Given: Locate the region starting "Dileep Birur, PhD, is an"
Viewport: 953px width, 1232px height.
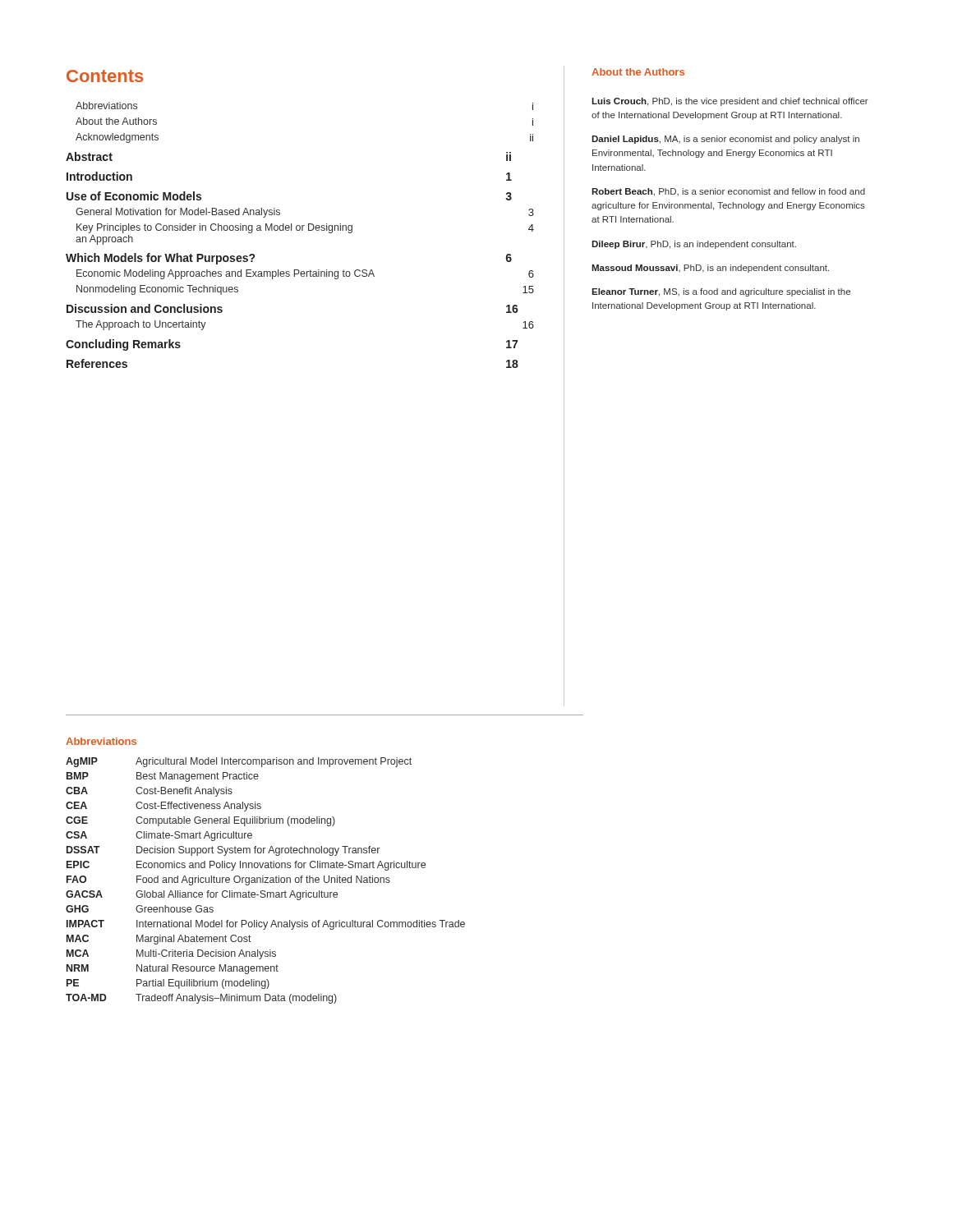Looking at the screenshot, I should pos(731,244).
